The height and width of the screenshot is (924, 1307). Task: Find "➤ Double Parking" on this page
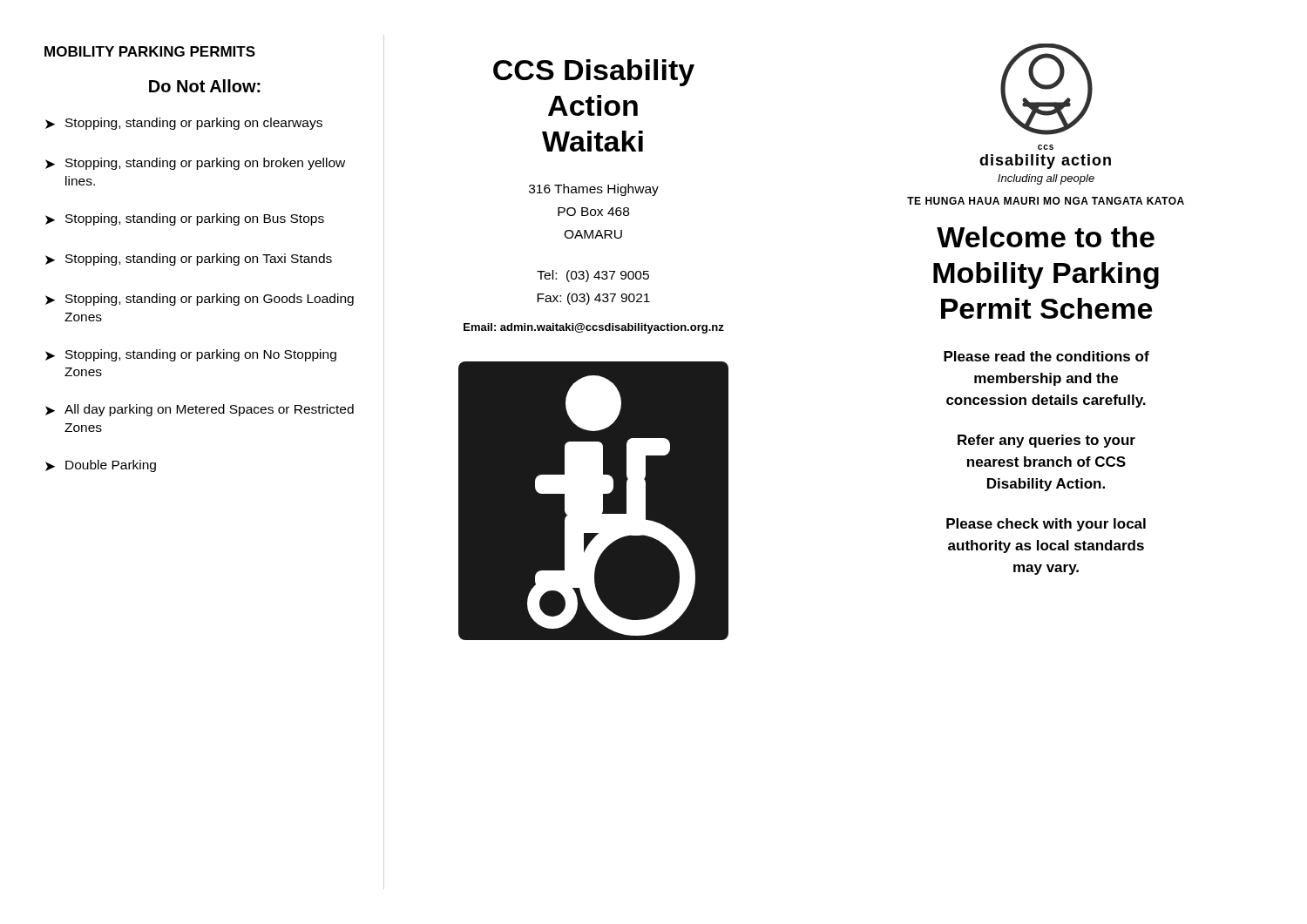(x=100, y=467)
